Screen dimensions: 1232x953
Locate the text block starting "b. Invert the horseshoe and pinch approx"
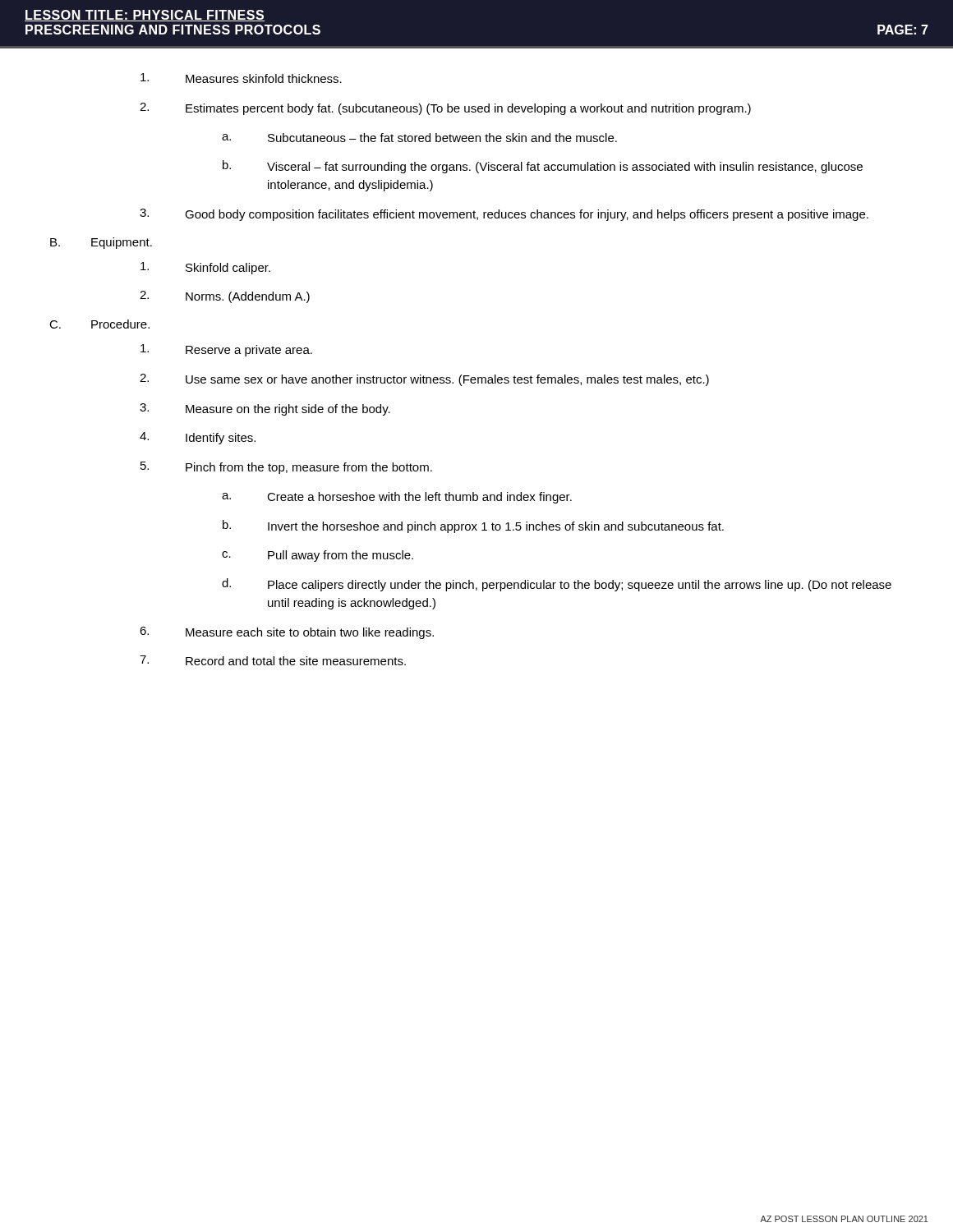[x=563, y=526]
